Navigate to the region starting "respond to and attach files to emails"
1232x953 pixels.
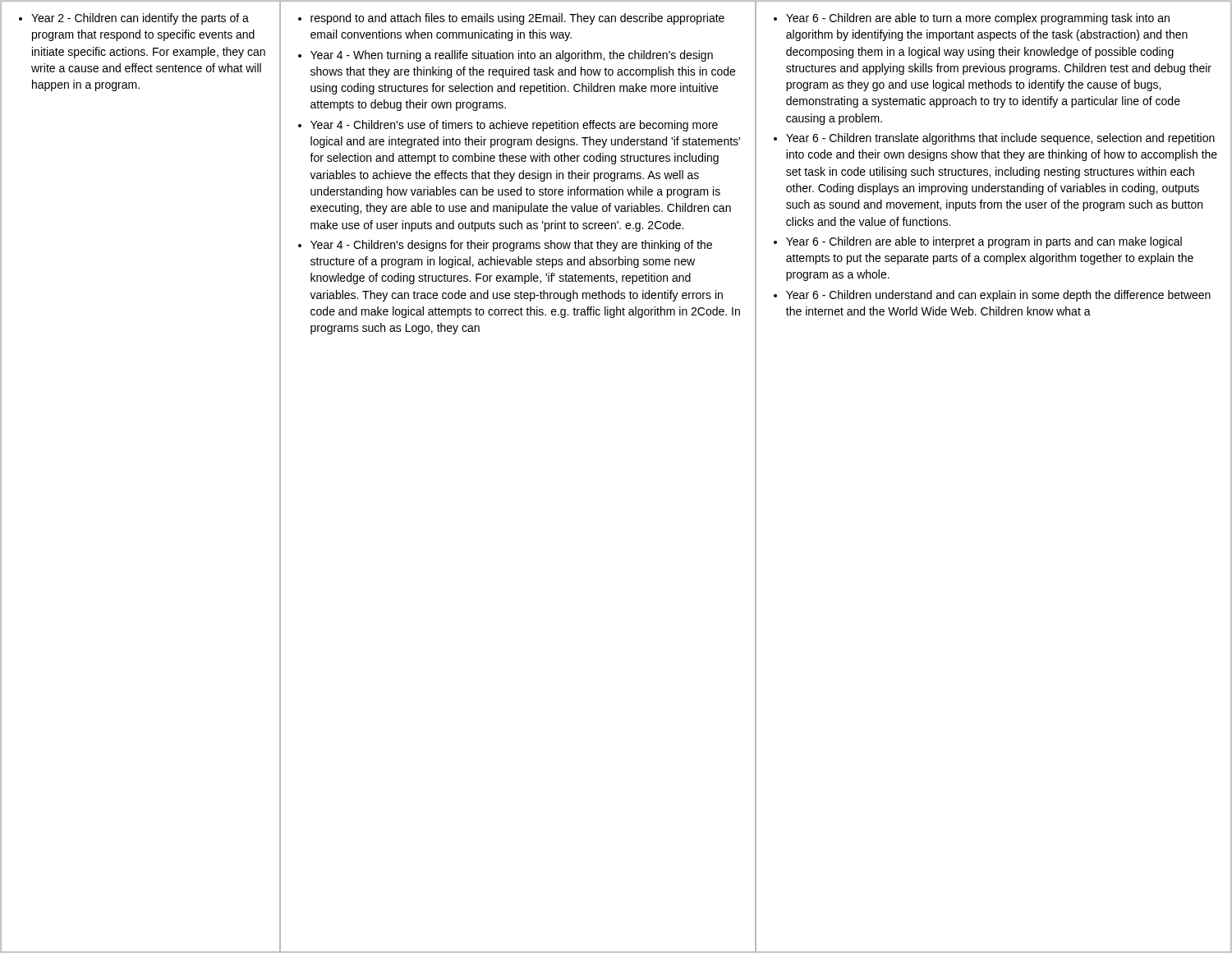[x=518, y=173]
